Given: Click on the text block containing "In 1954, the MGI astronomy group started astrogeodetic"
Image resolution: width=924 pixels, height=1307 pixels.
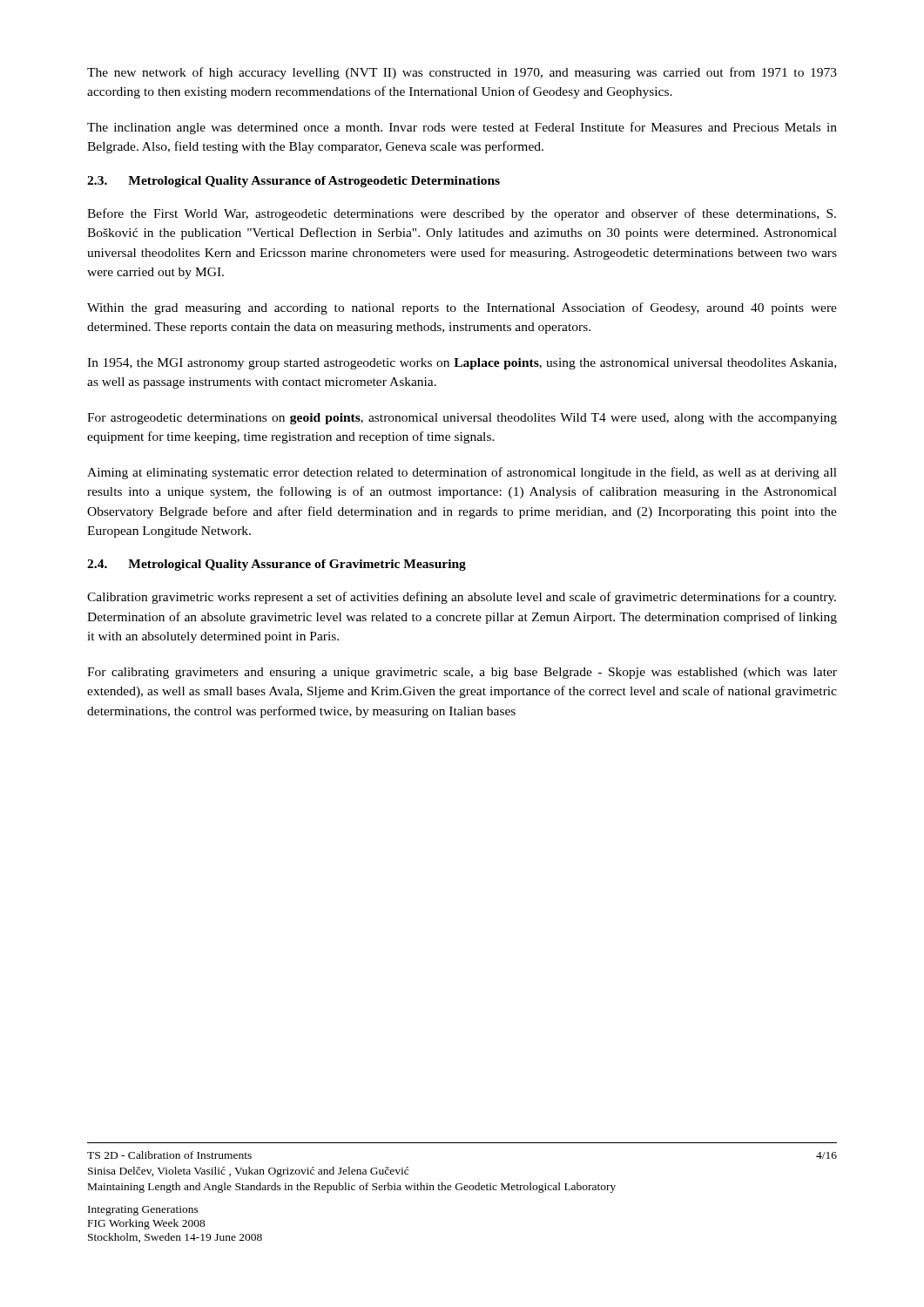Looking at the screenshot, I should tap(462, 372).
